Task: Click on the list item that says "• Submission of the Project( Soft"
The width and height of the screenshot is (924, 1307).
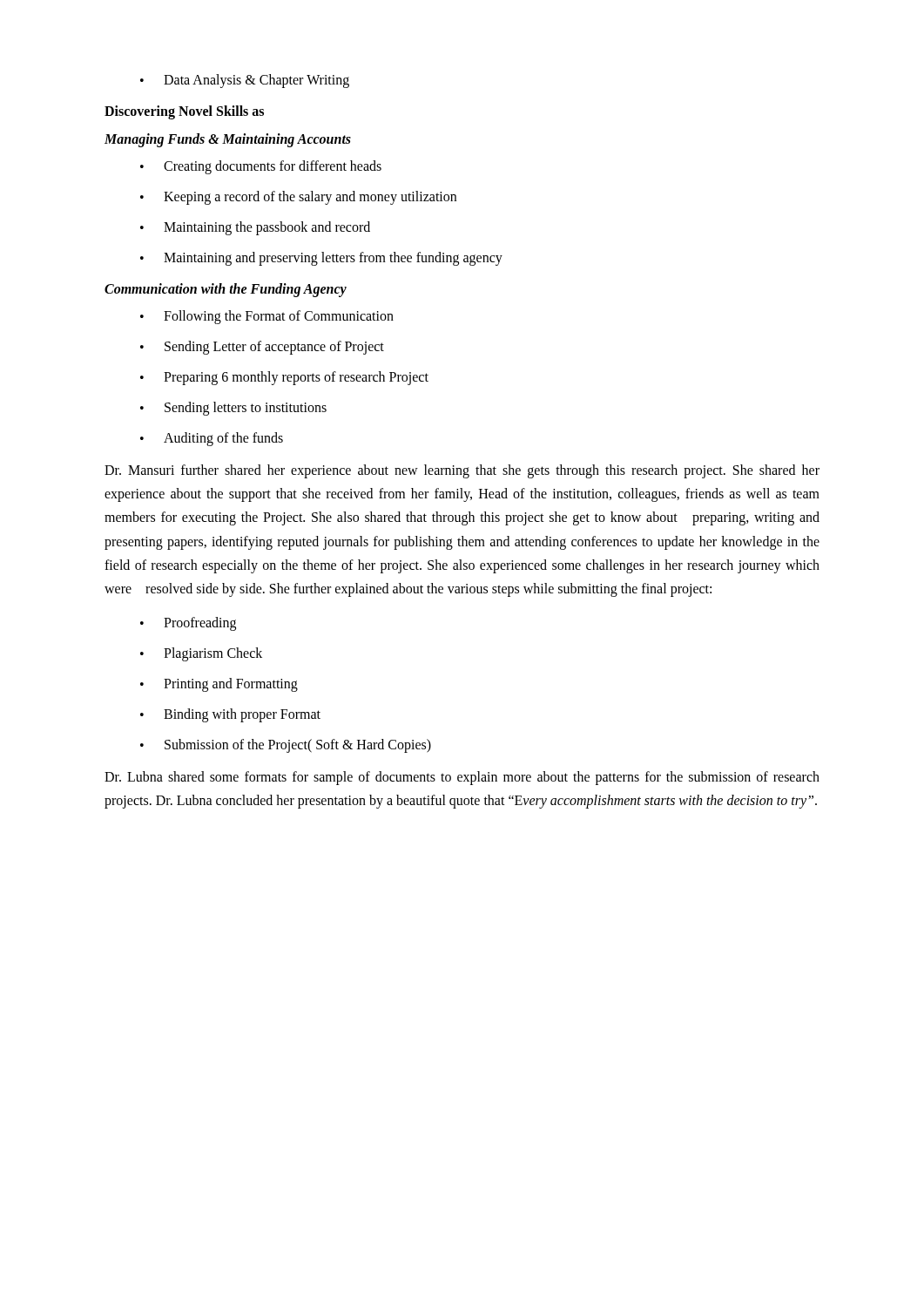Action: [286, 746]
